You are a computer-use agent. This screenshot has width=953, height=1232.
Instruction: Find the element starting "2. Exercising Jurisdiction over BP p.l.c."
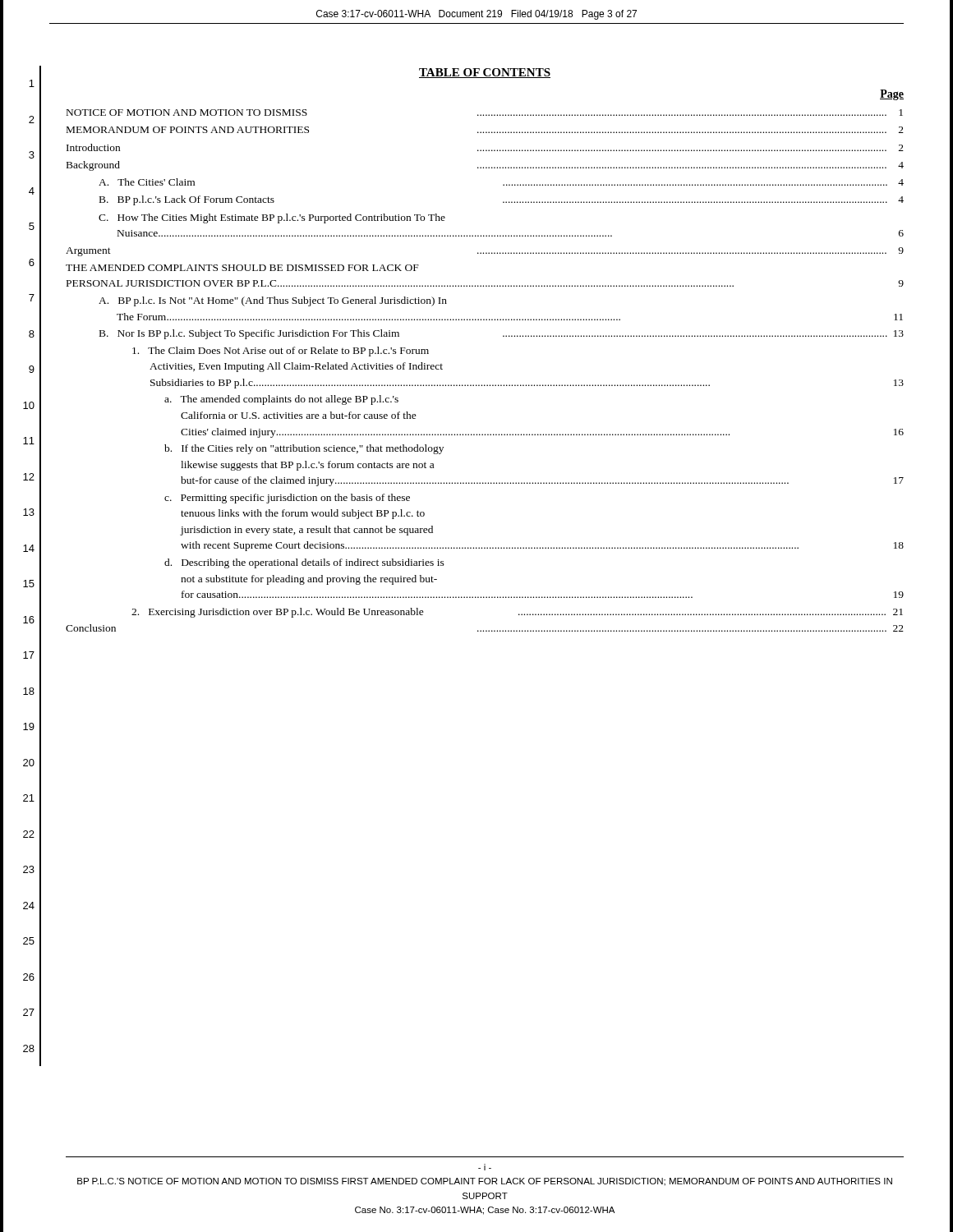(x=518, y=611)
